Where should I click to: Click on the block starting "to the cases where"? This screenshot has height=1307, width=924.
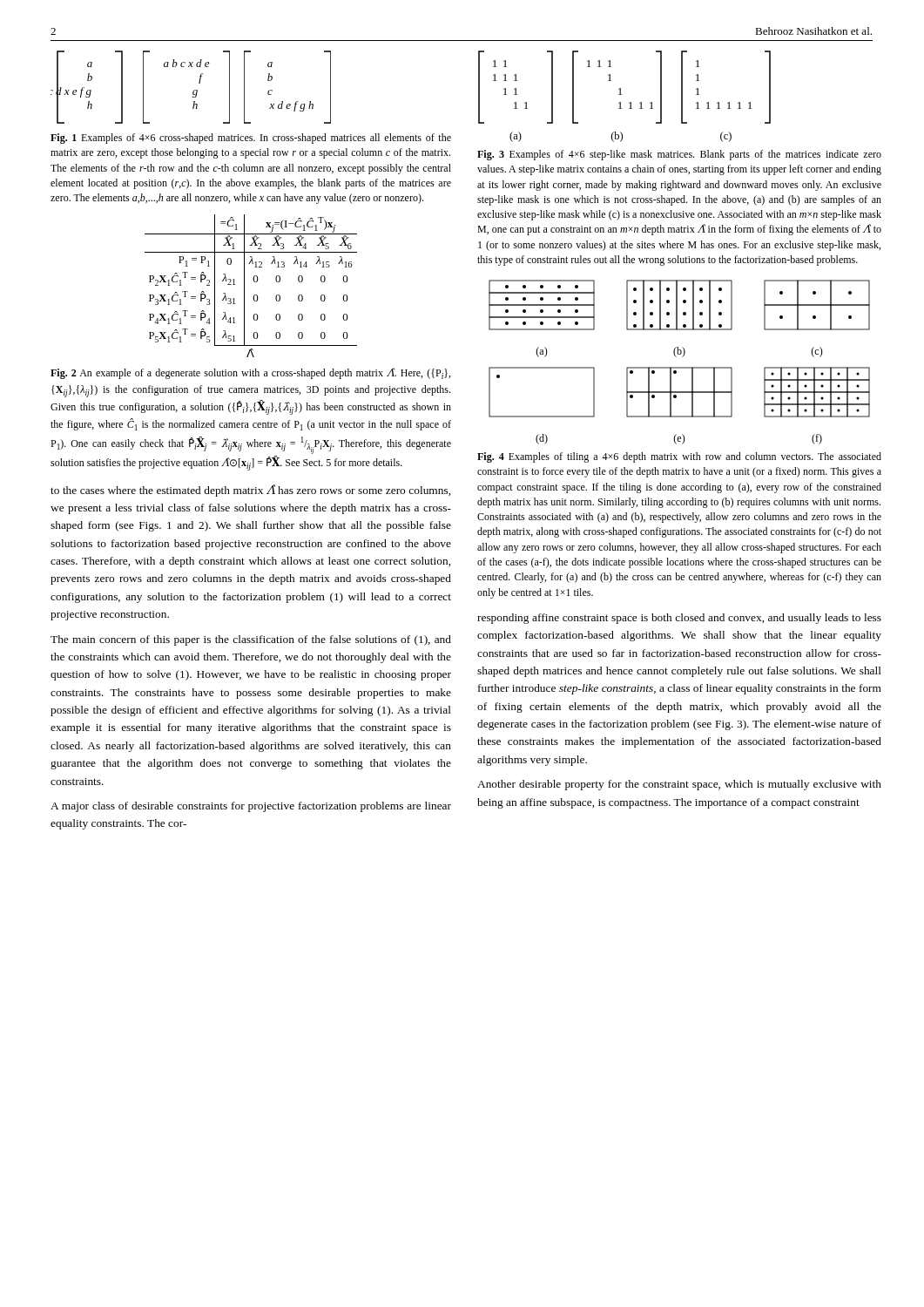251,657
